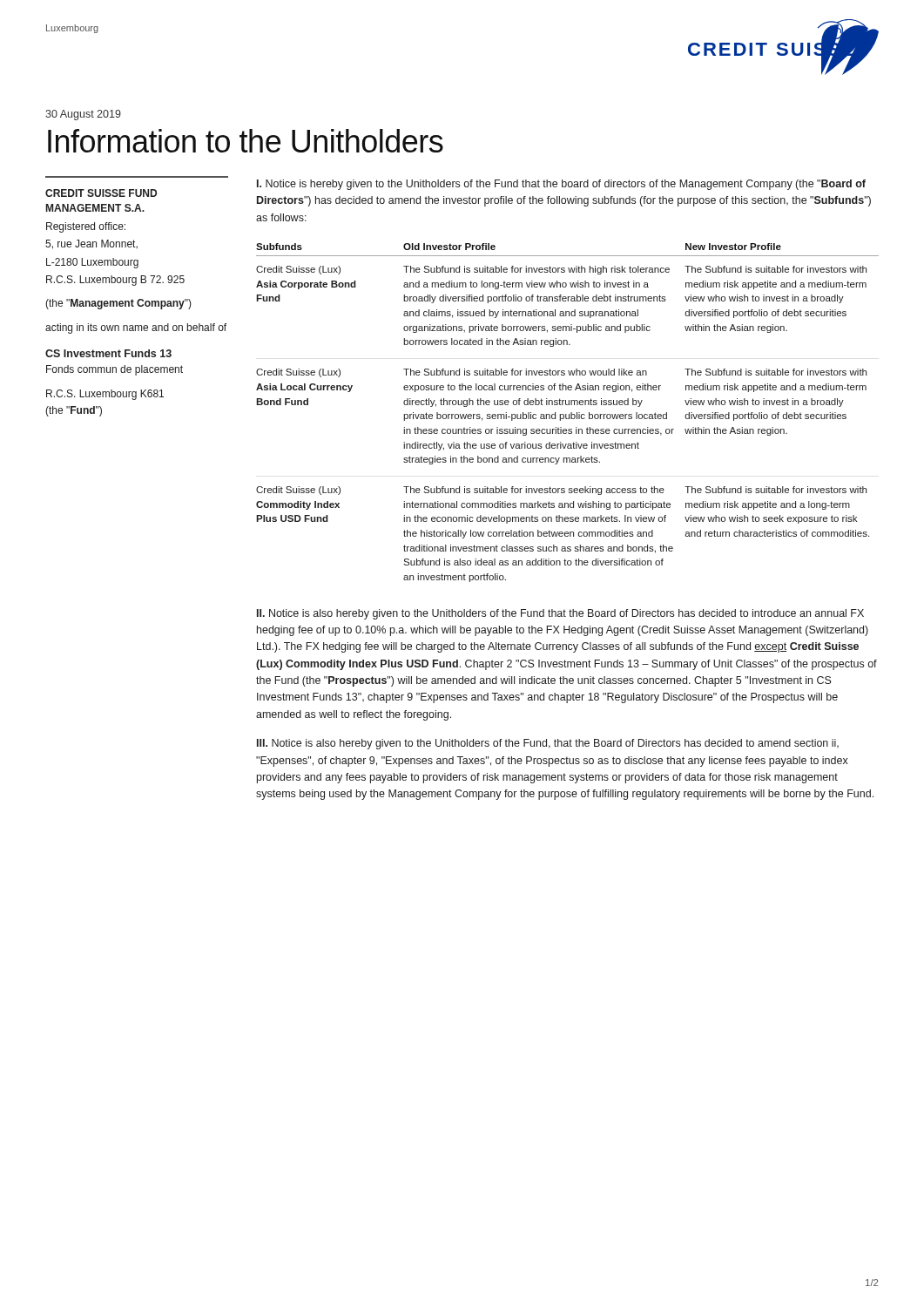
Task: Find the passage starting "II. Notice is also hereby given"
Action: [566, 664]
